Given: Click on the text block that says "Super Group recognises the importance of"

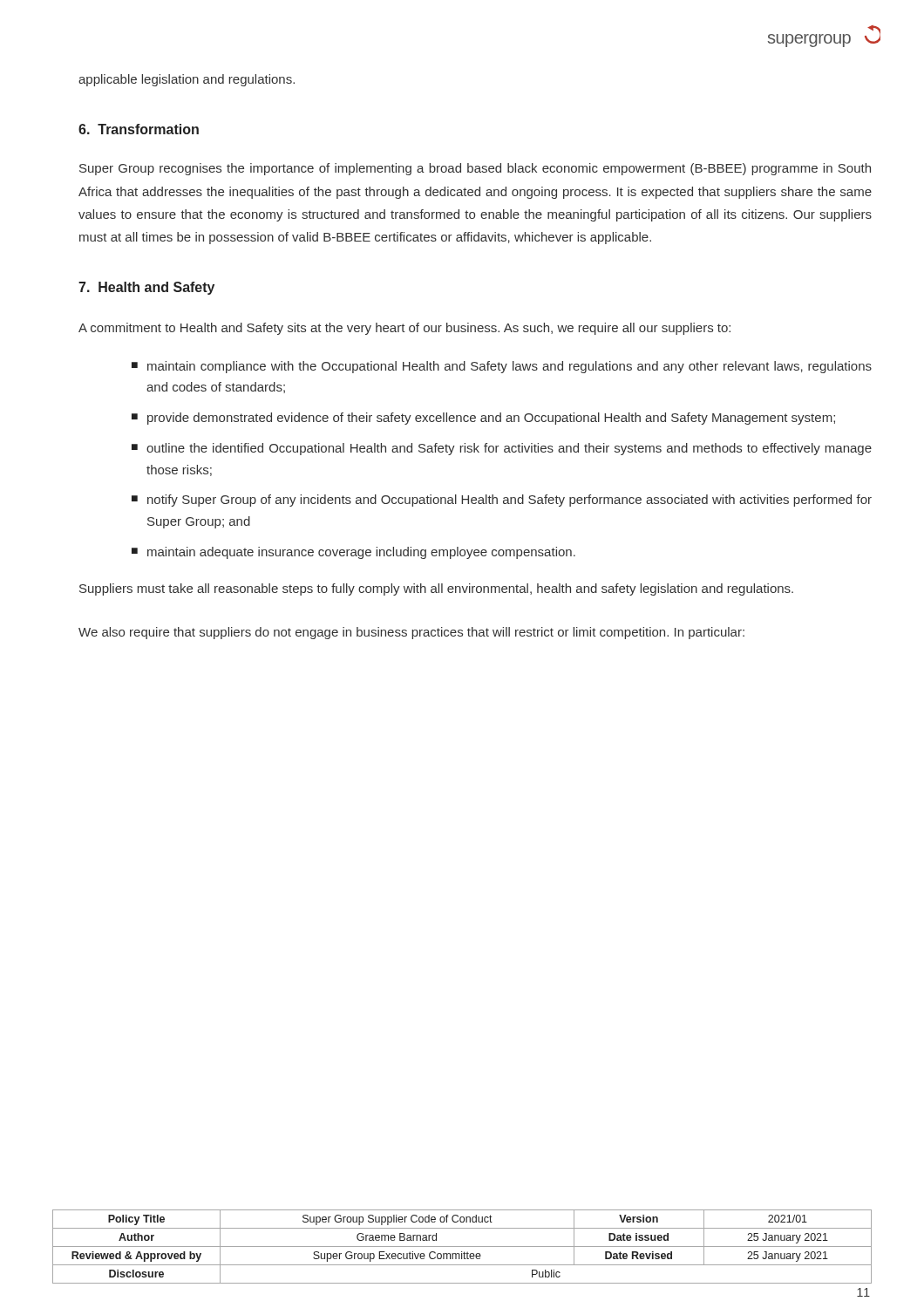Looking at the screenshot, I should (475, 203).
